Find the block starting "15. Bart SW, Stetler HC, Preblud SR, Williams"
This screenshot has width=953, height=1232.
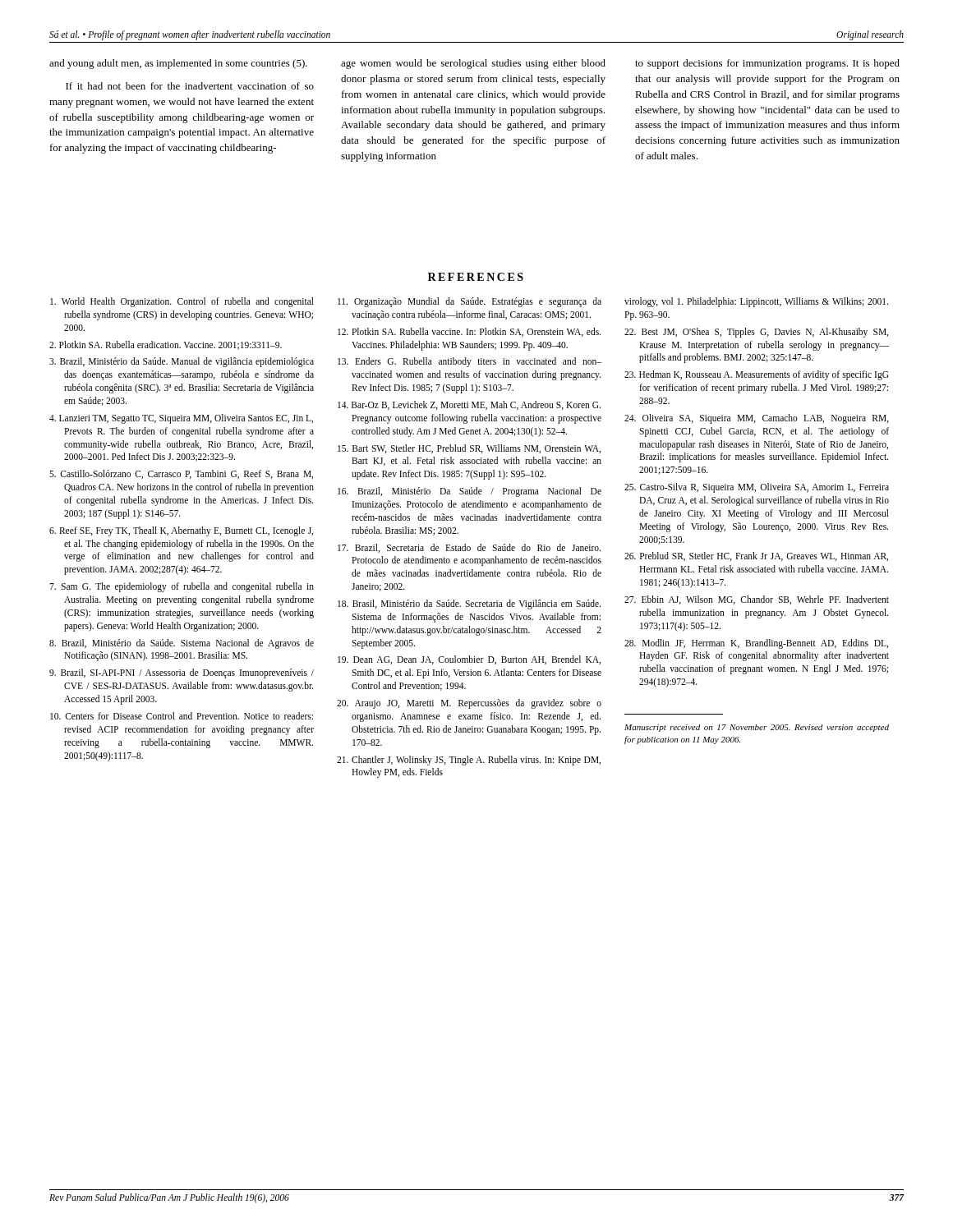469,461
